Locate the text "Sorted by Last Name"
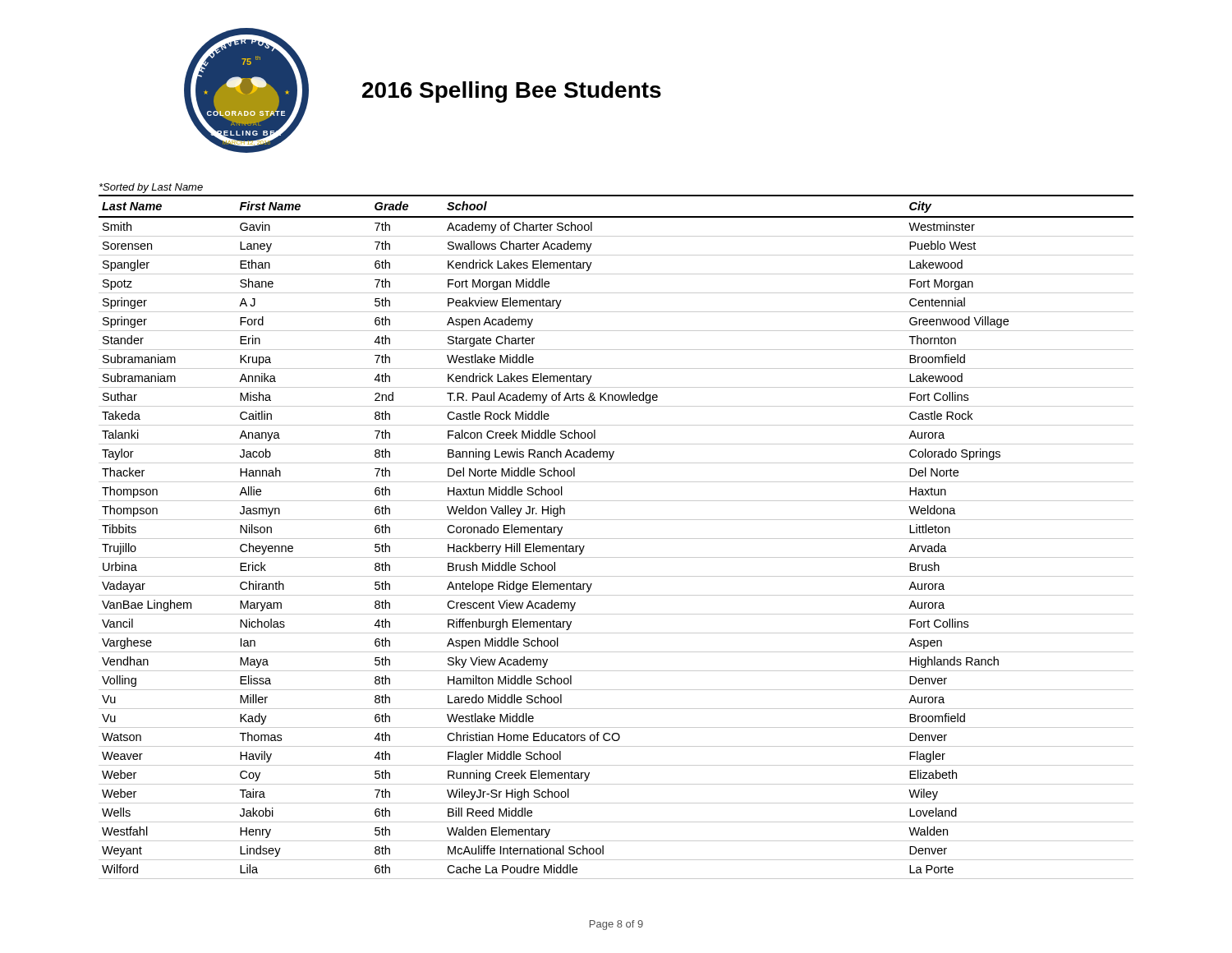 (151, 187)
